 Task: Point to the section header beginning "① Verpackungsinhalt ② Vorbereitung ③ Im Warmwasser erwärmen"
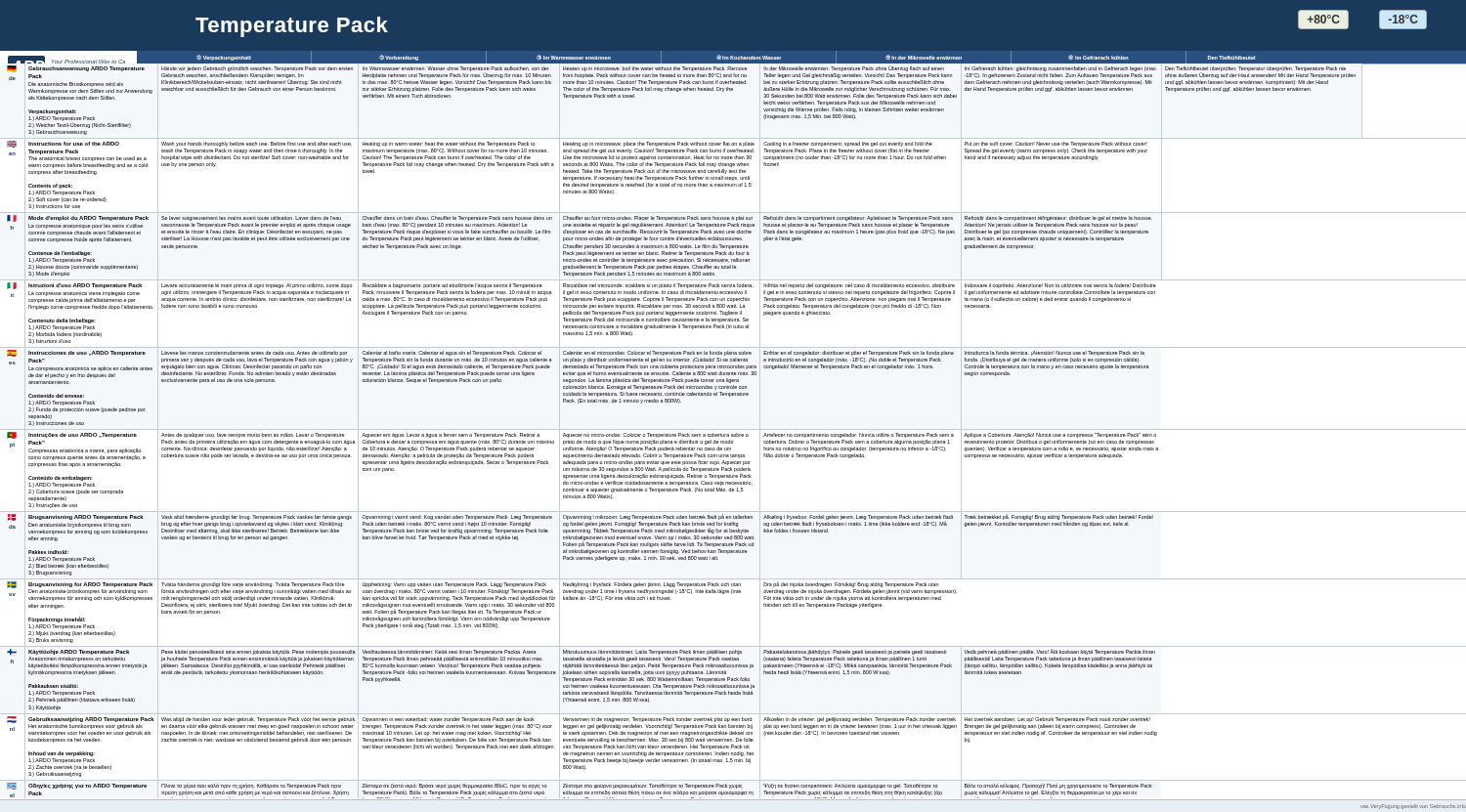coord(707,57)
